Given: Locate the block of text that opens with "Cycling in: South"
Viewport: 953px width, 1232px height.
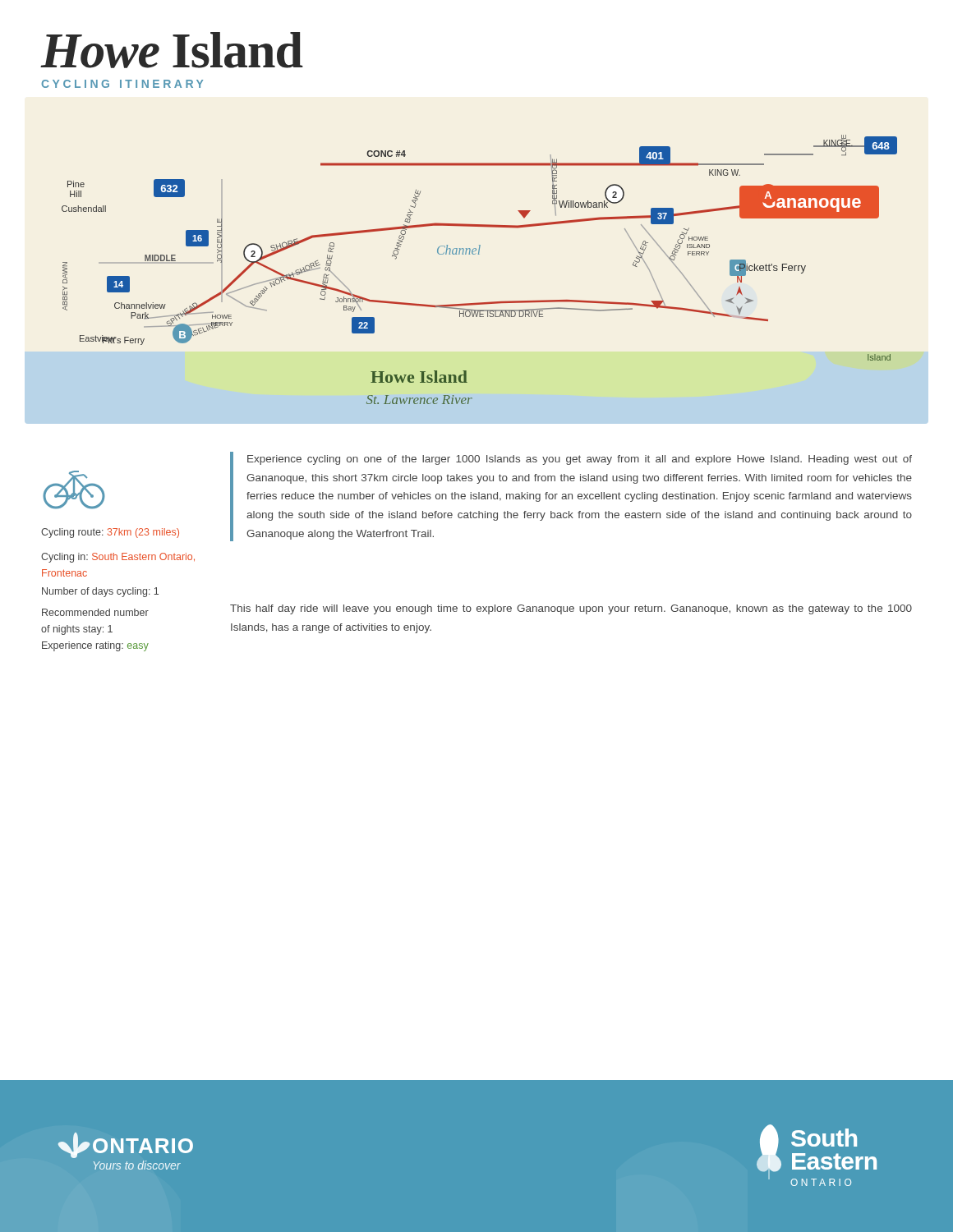Looking at the screenshot, I should pyautogui.click(x=118, y=565).
